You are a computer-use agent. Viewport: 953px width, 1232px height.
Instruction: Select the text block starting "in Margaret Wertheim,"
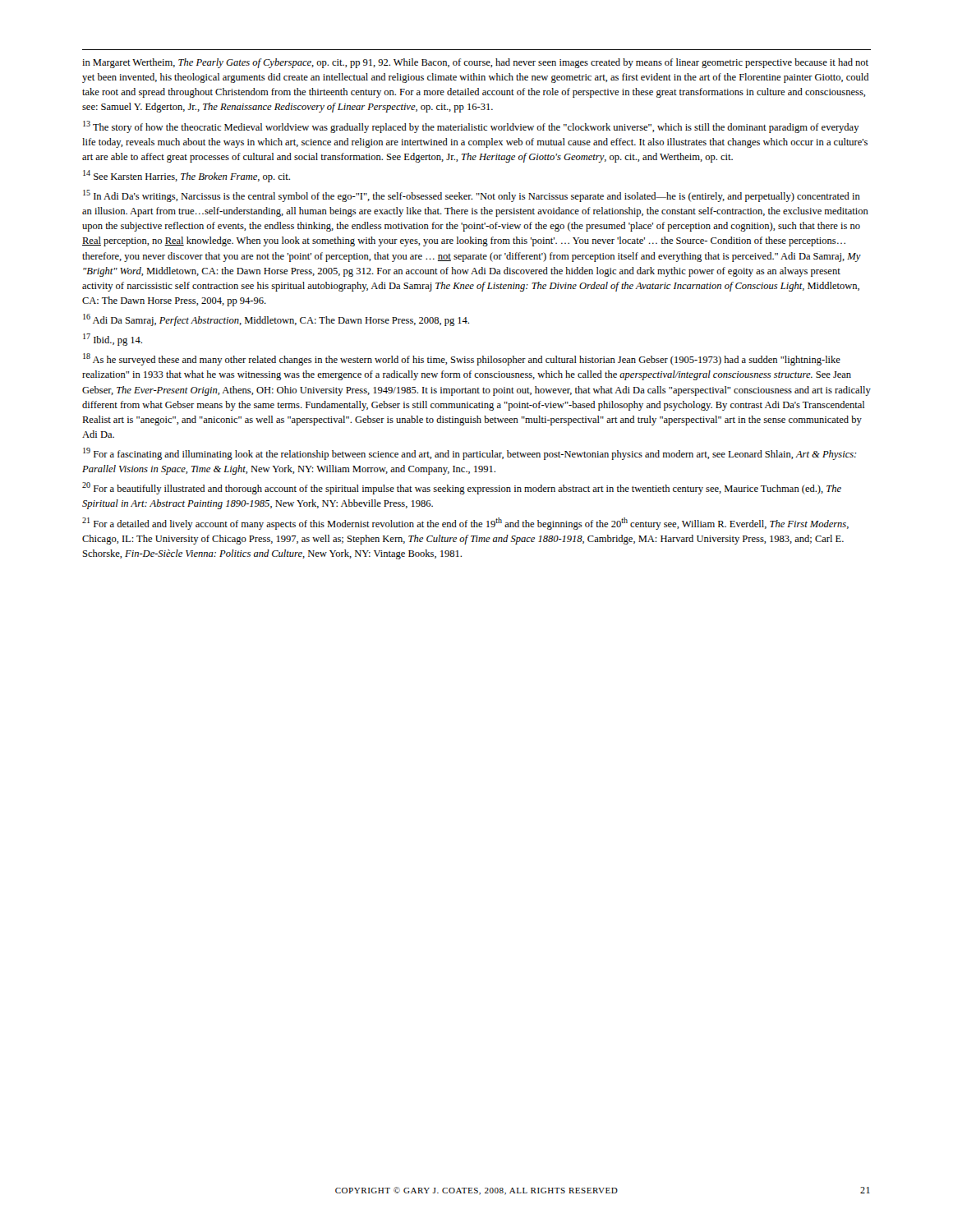475,85
